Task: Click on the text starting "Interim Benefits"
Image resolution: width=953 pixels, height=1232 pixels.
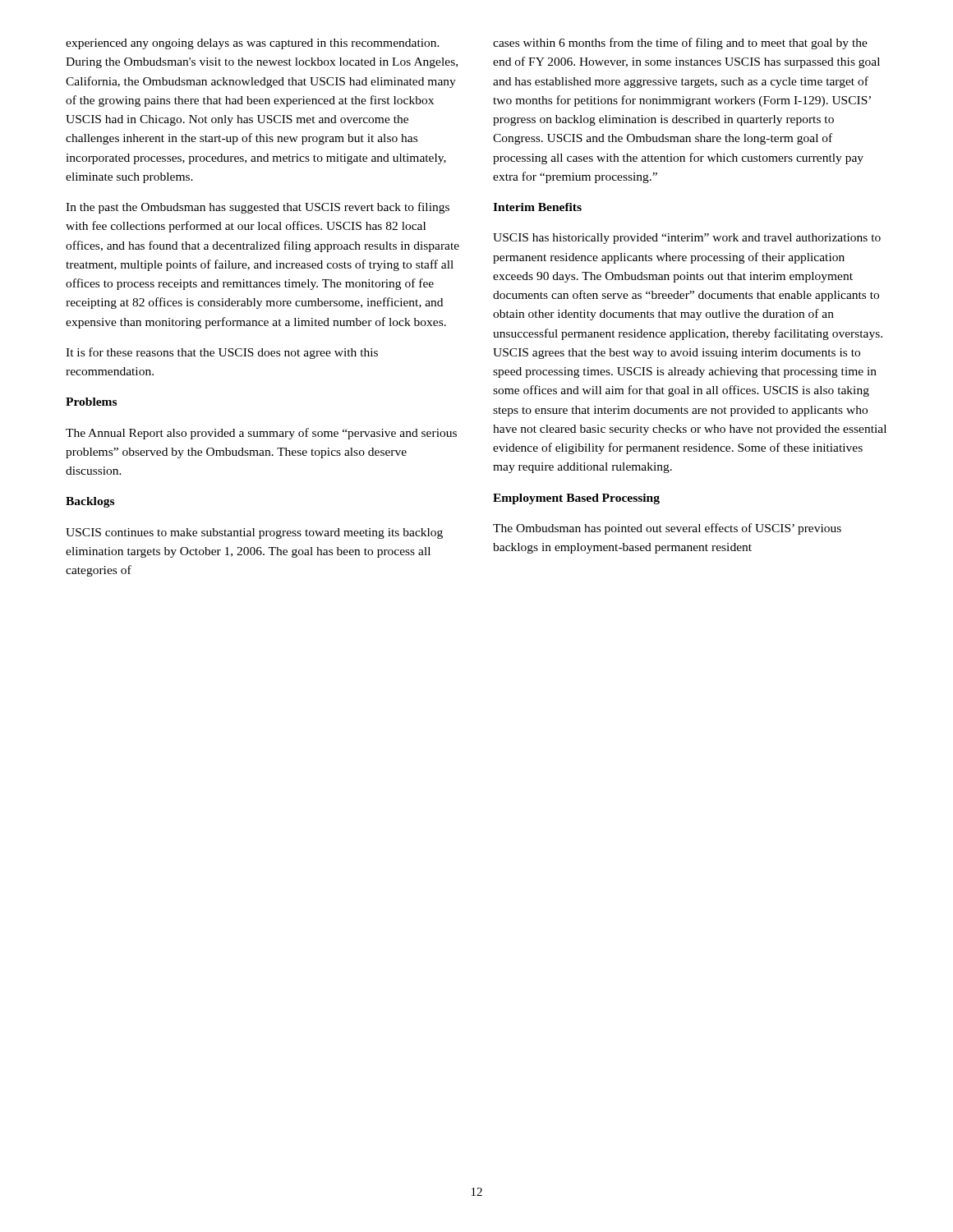Action: point(537,207)
